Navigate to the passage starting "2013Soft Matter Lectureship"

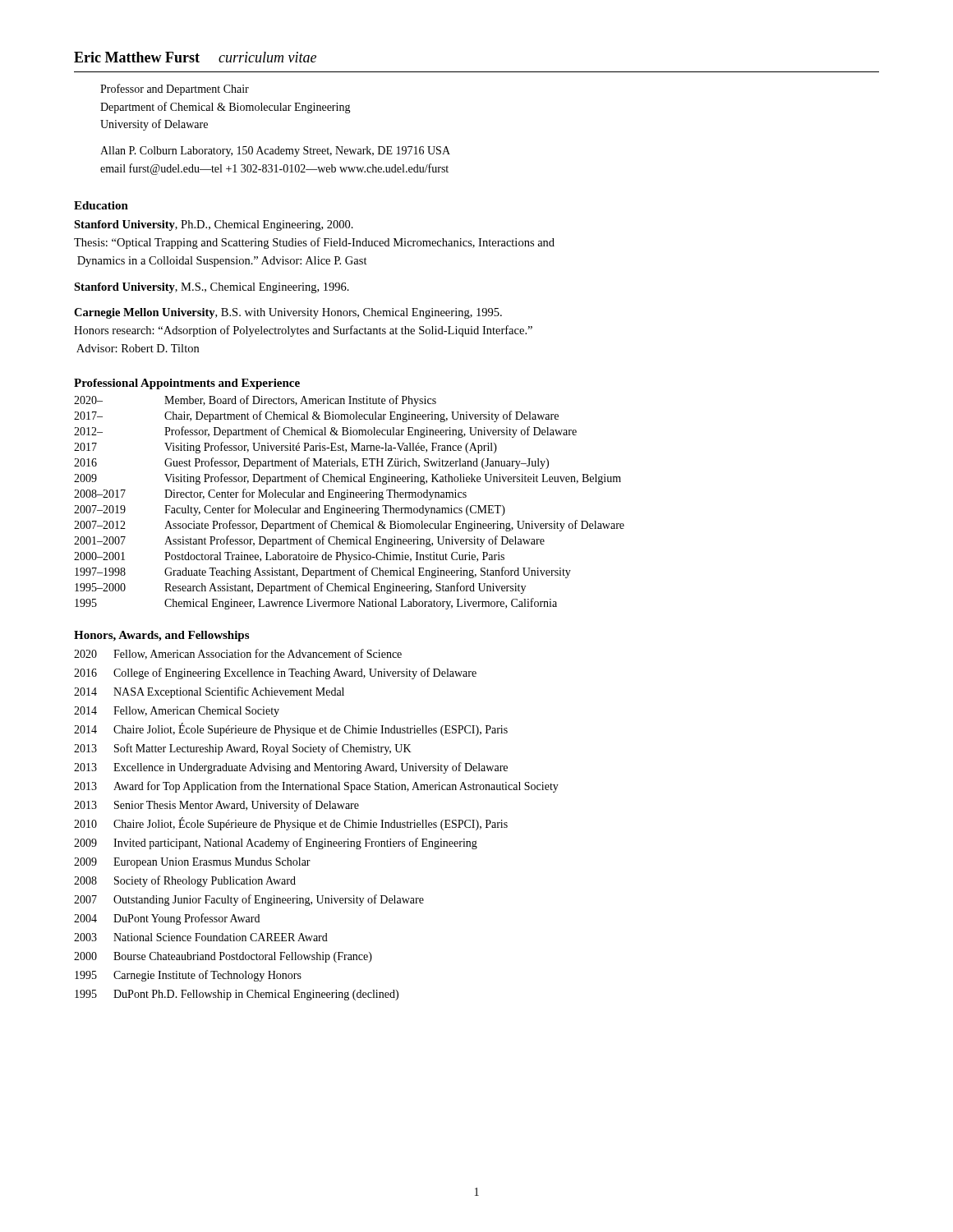pos(243,749)
